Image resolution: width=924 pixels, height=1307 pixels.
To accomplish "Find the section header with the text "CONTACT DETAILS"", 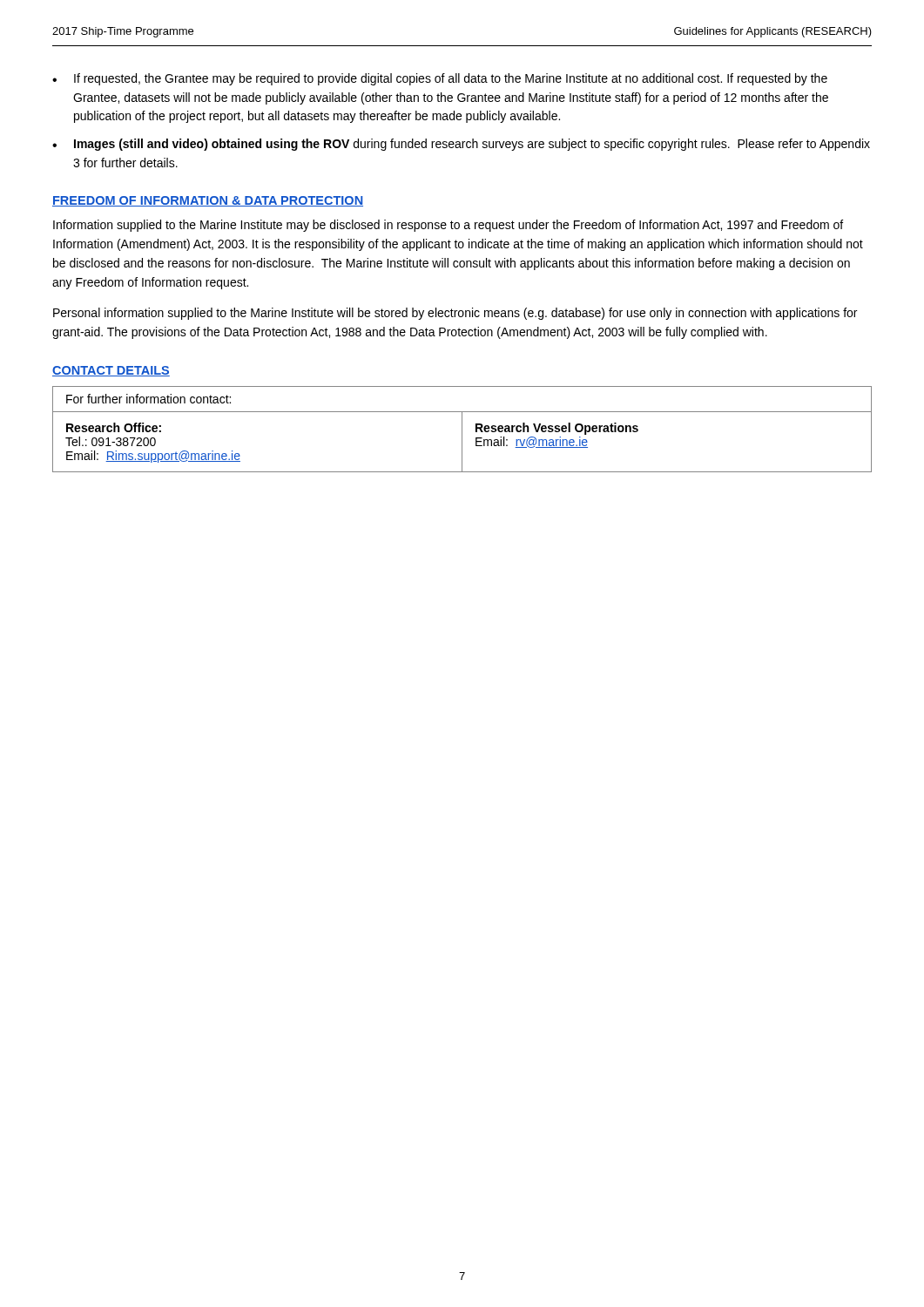I will pos(111,370).
